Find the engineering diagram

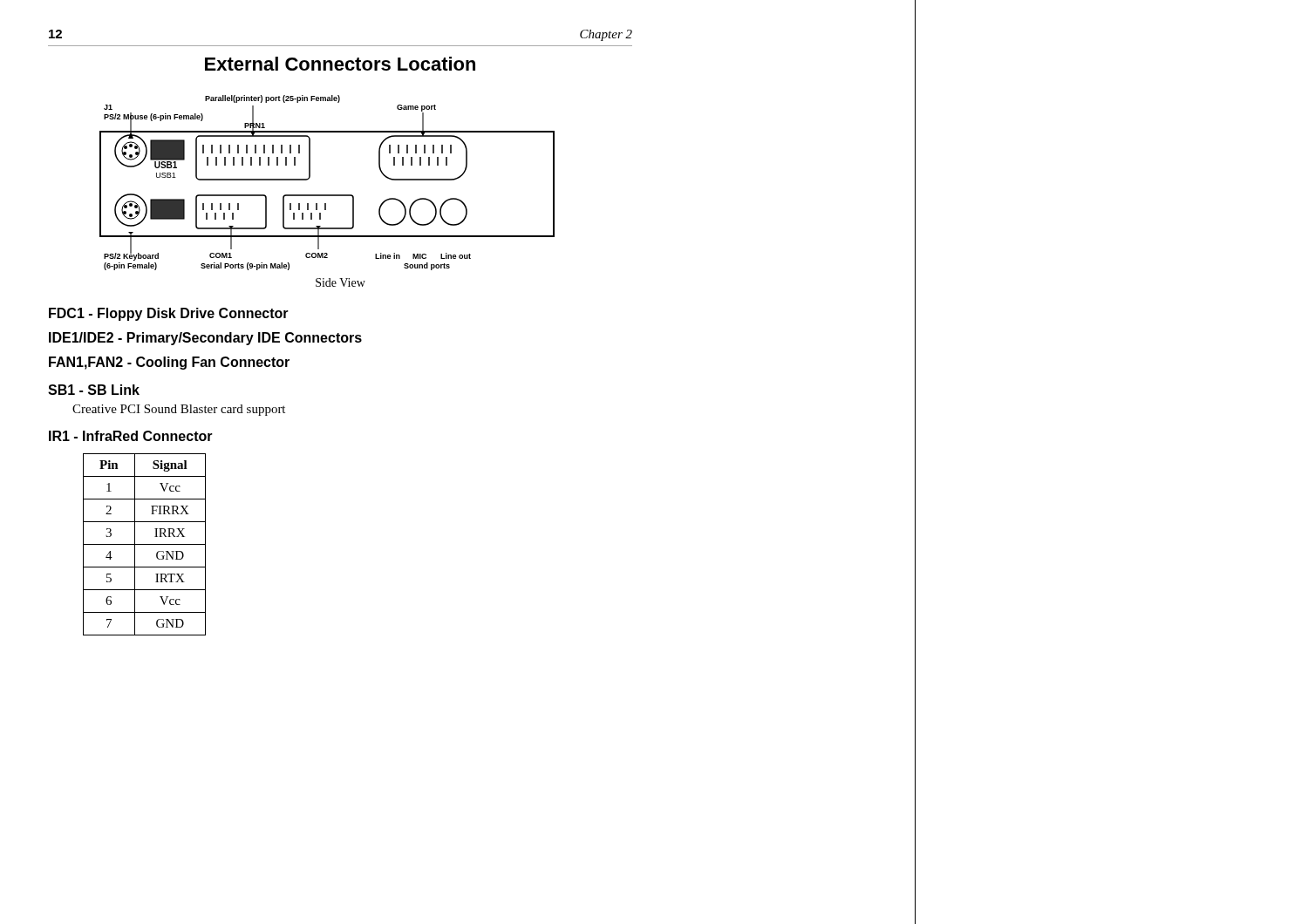point(327,180)
